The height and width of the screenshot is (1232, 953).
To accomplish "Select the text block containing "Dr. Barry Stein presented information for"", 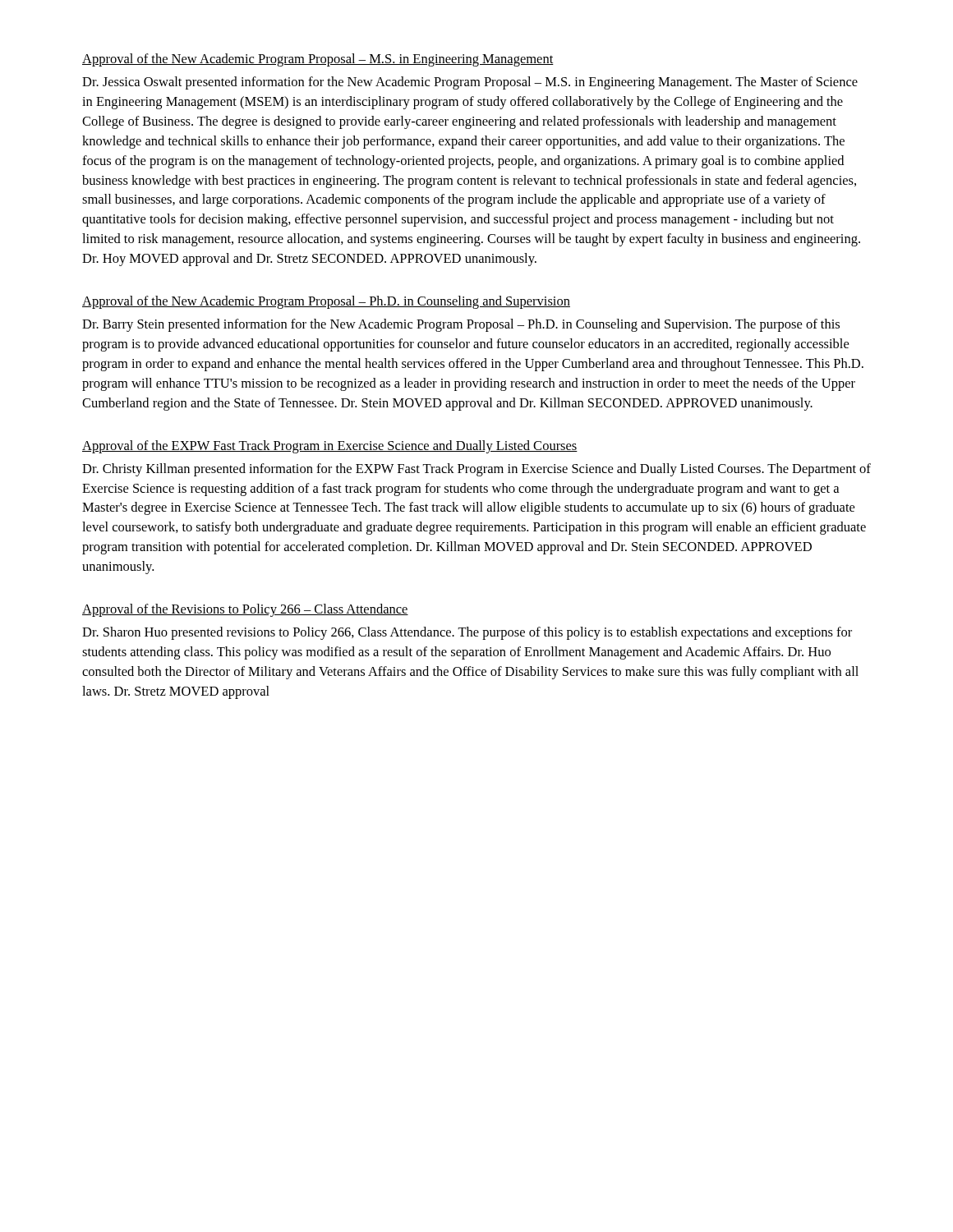I will tap(473, 363).
